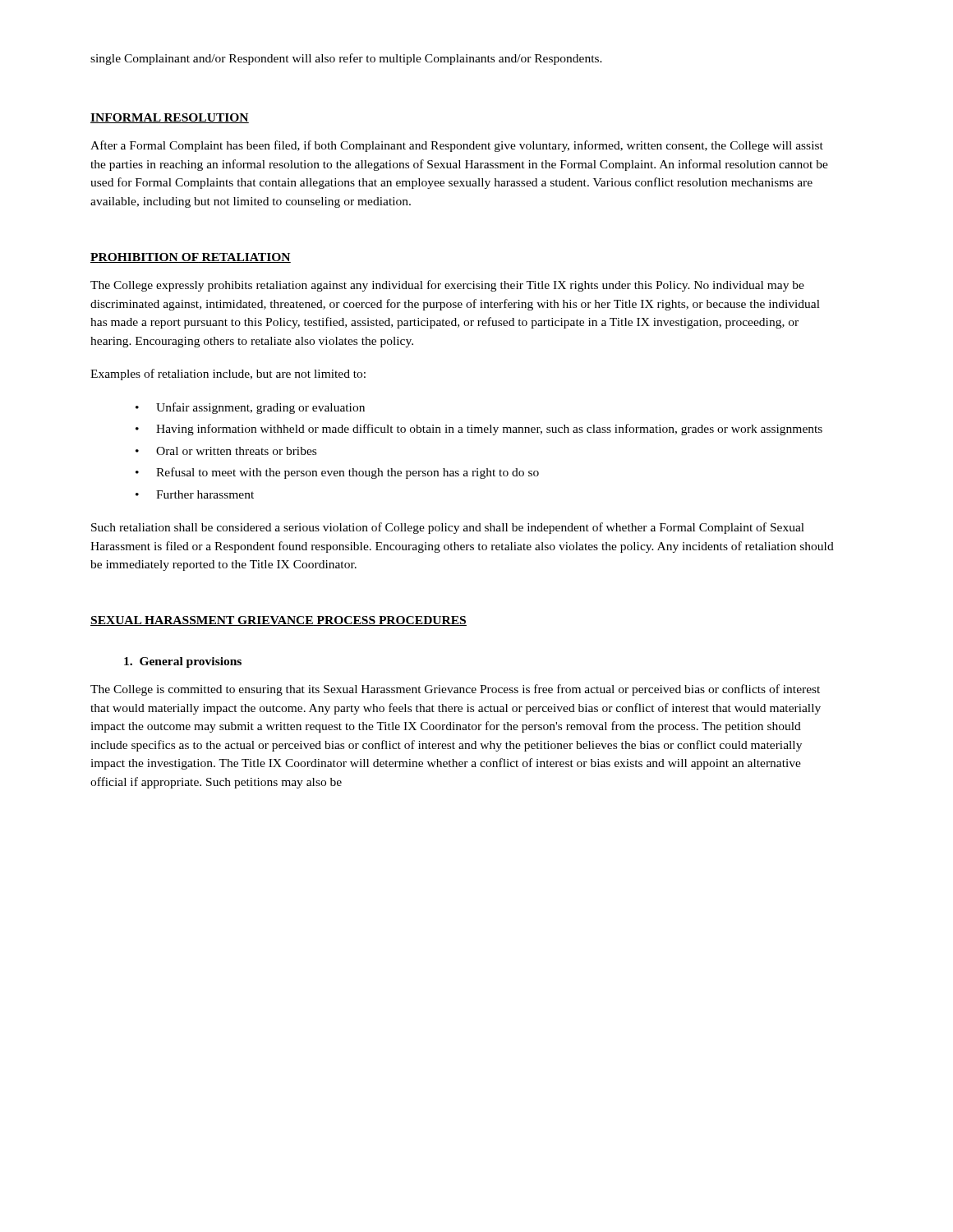Select the list item that says "Having information withheld or"
Viewport: 953px width, 1232px height.
[489, 428]
